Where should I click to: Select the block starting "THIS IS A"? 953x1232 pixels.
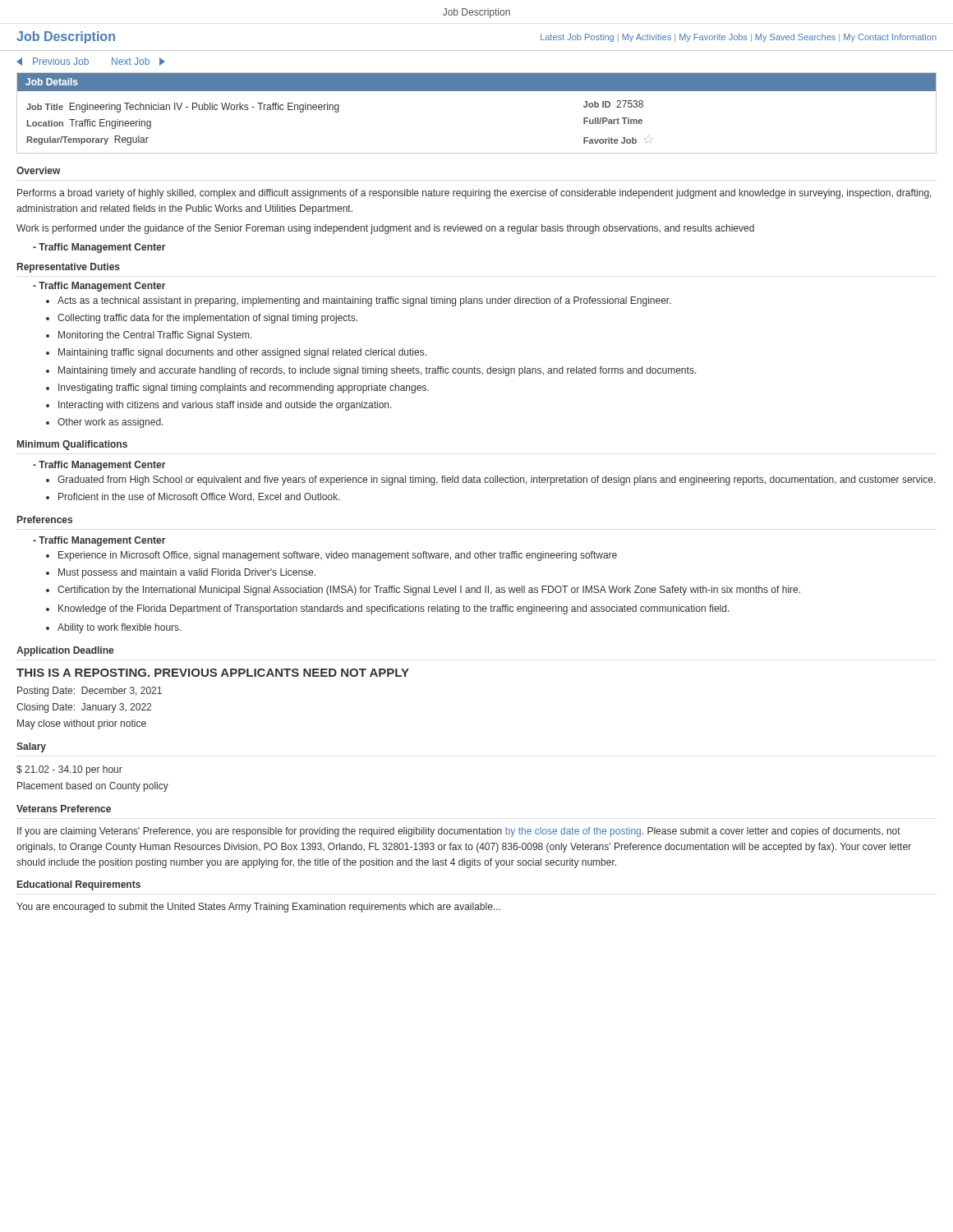click(213, 672)
